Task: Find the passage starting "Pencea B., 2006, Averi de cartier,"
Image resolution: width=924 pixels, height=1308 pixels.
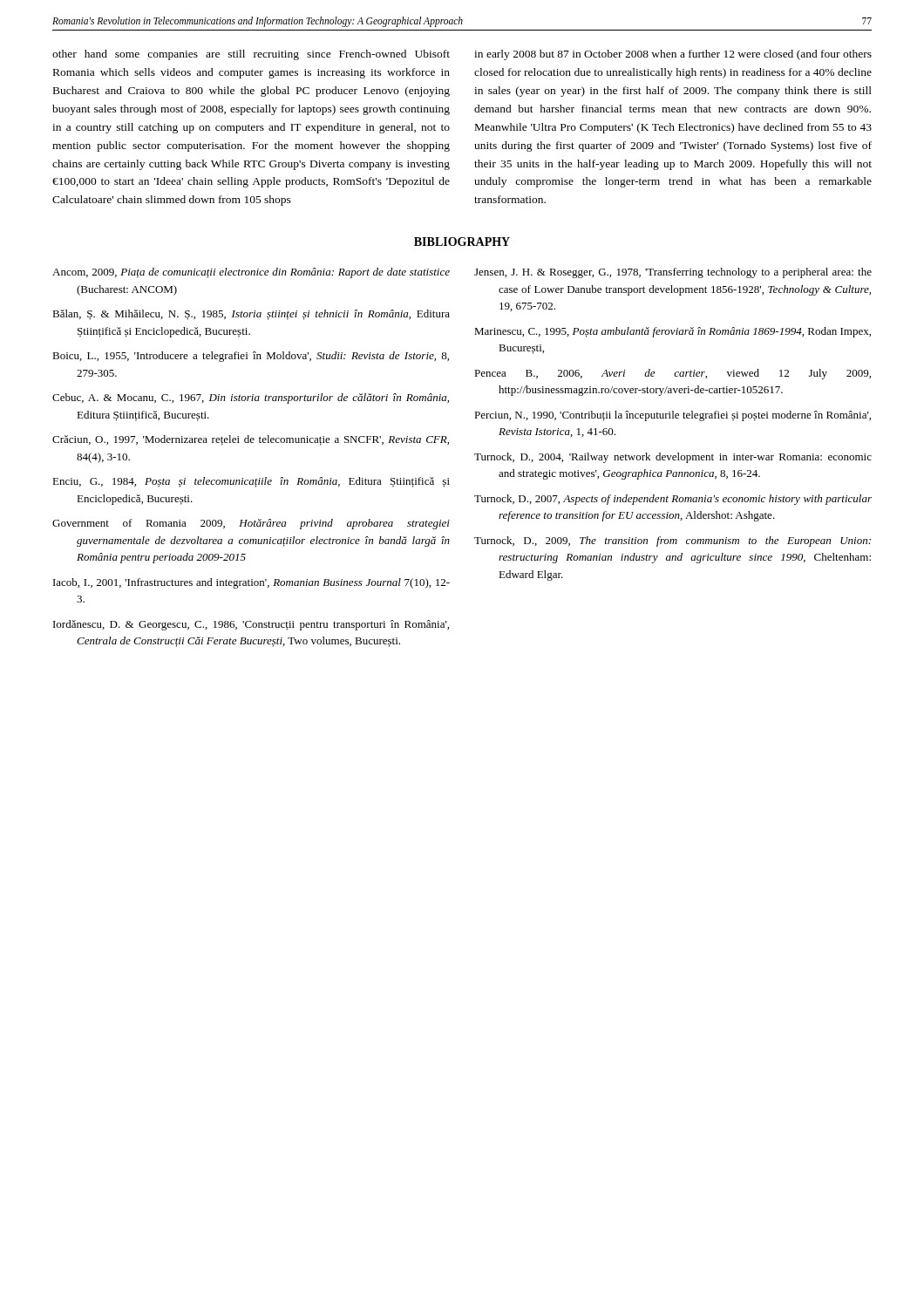Action: [x=673, y=381]
